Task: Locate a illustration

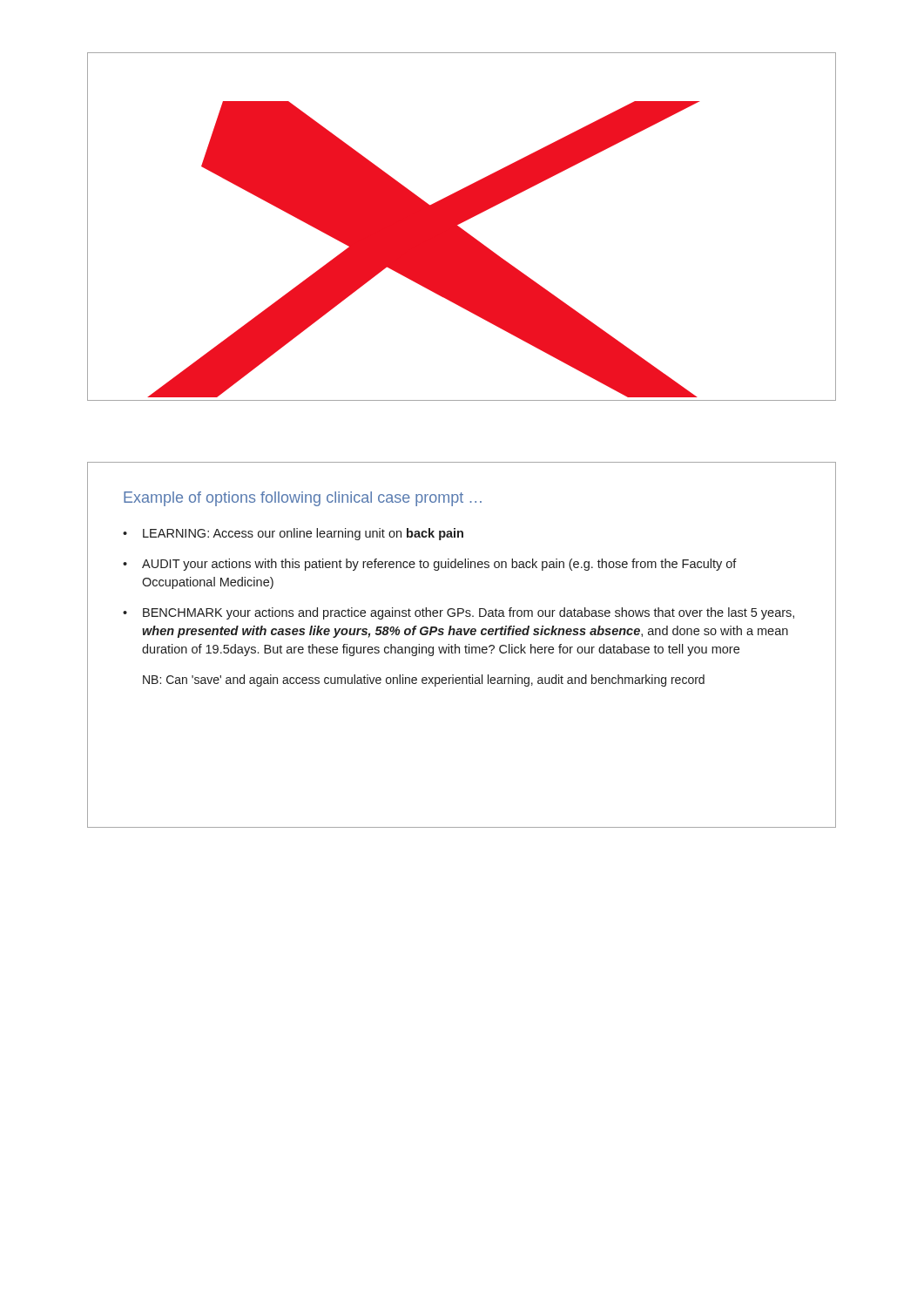Action: [462, 227]
